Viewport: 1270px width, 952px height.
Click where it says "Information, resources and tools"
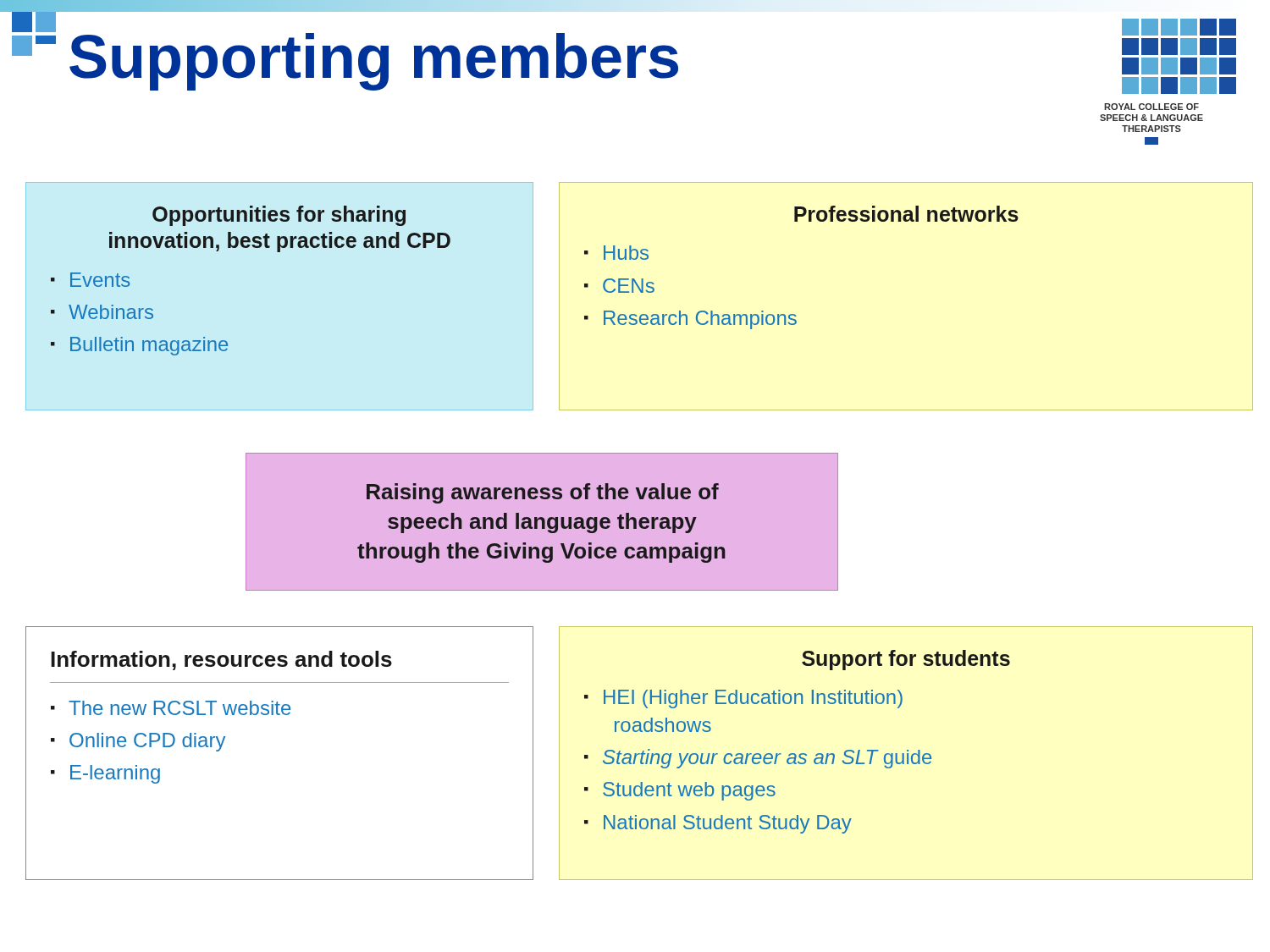(221, 659)
